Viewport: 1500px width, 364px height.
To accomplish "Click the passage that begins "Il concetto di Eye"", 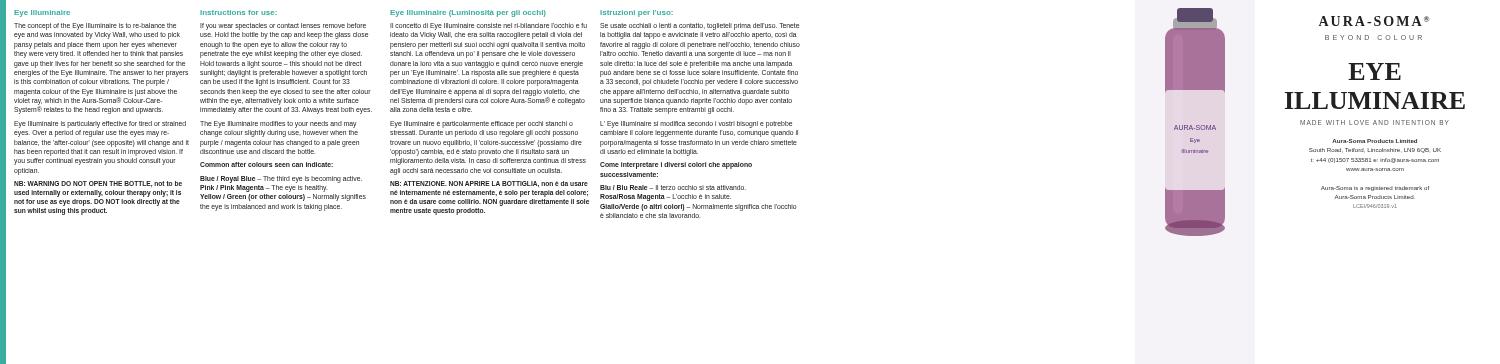I will (490, 118).
